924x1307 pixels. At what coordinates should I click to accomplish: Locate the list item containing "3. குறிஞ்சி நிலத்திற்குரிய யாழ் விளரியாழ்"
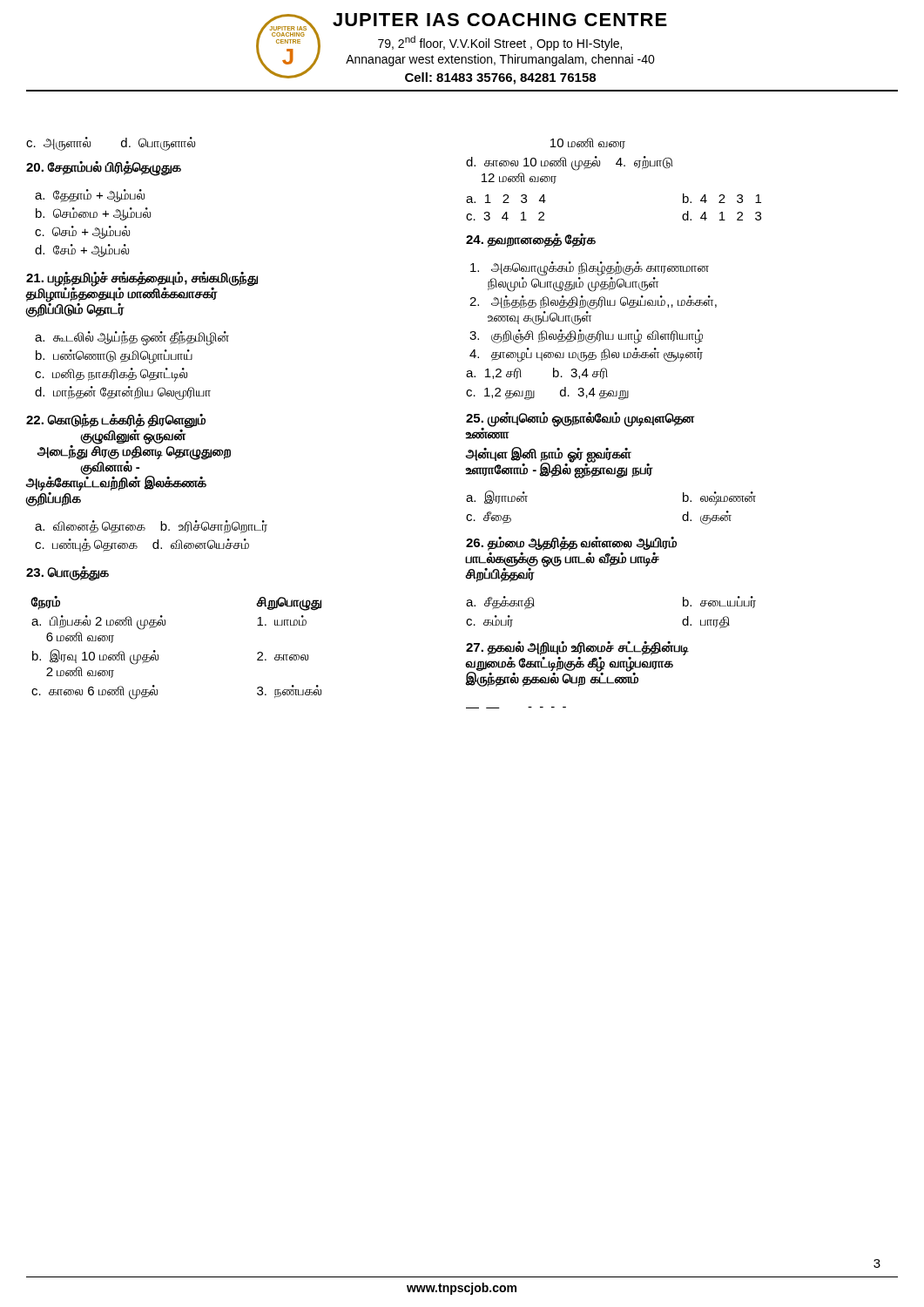[x=586, y=335]
